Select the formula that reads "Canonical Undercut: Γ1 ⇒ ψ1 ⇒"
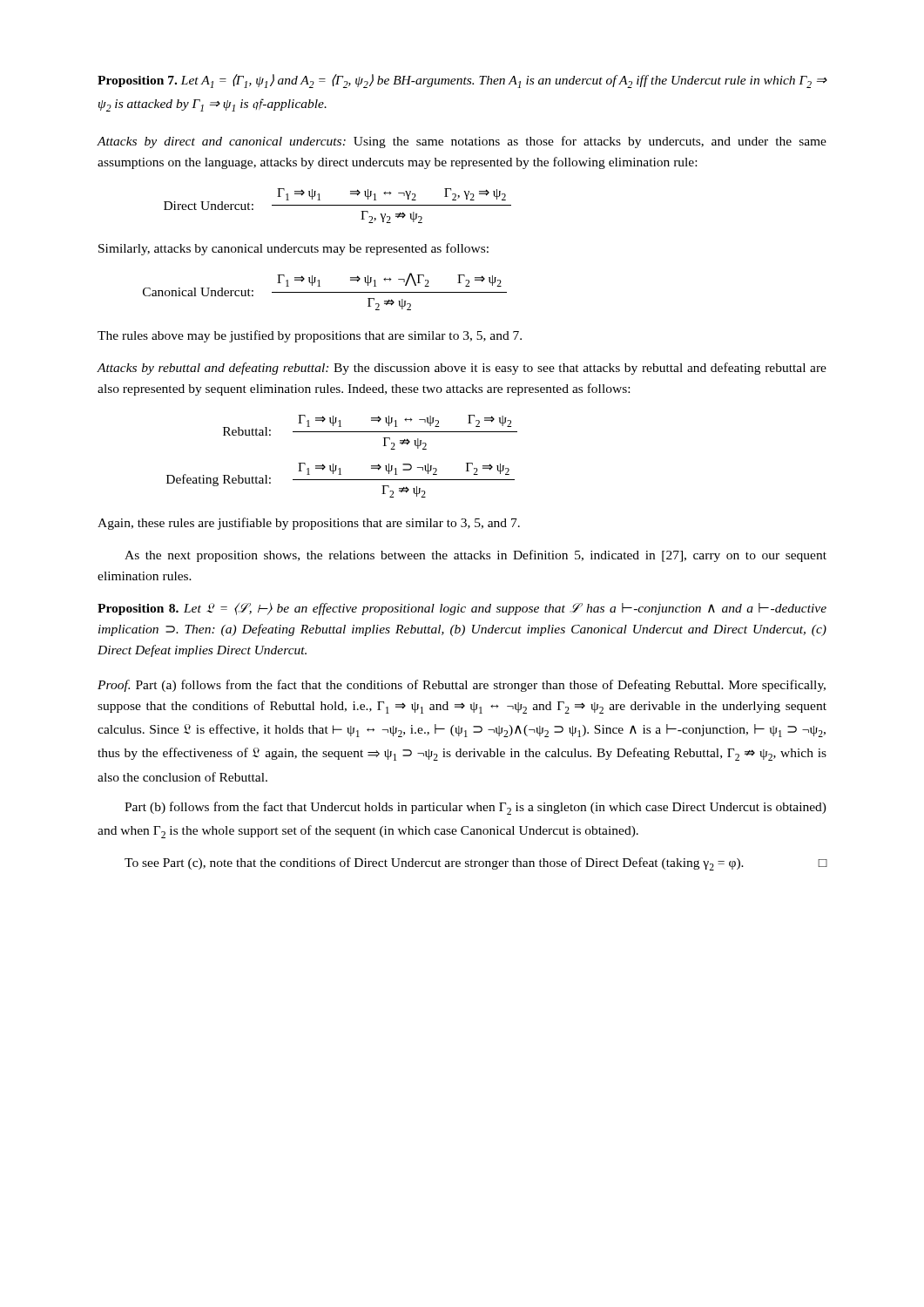924x1307 pixels. click(303, 292)
